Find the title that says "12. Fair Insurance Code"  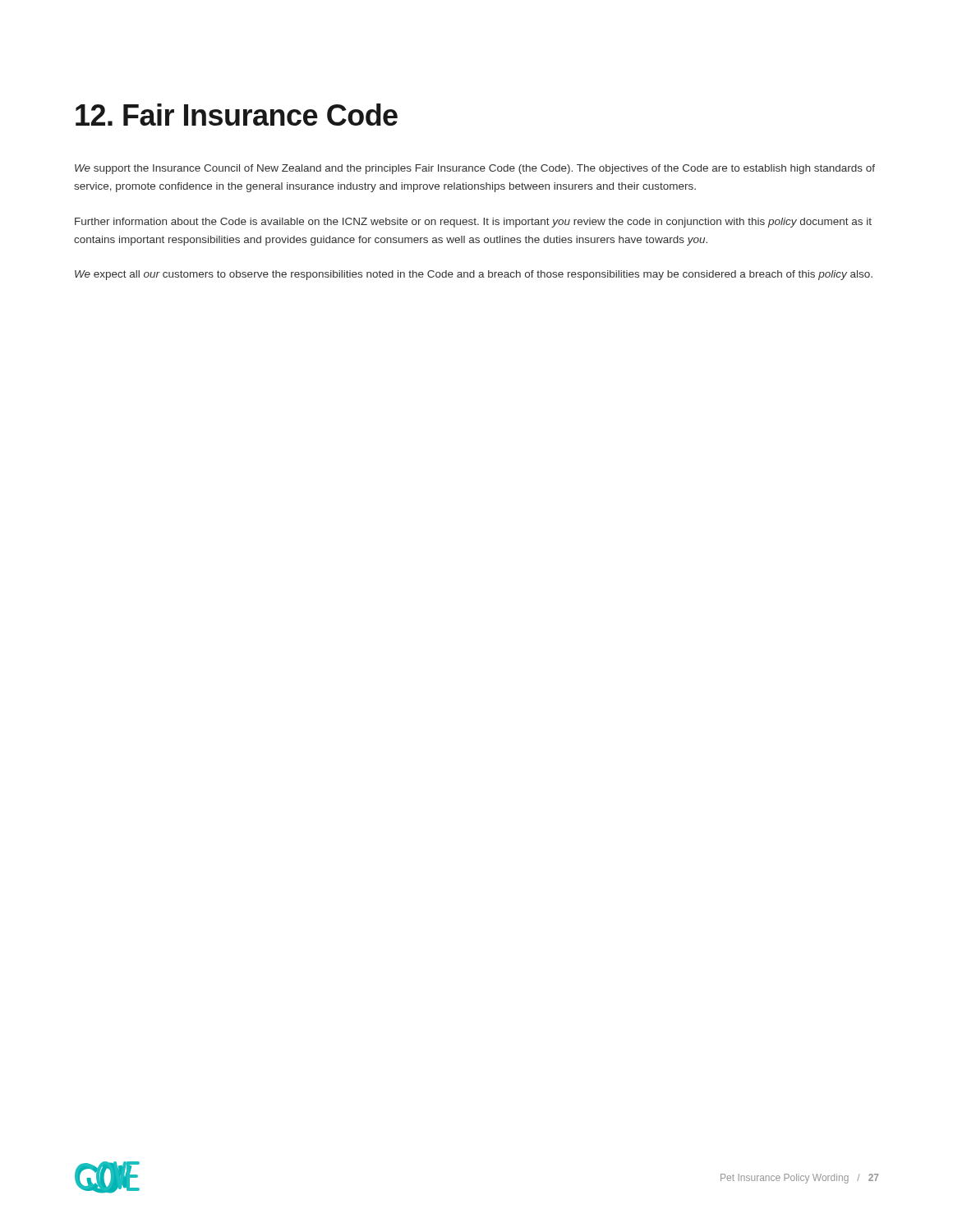(236, 115)
